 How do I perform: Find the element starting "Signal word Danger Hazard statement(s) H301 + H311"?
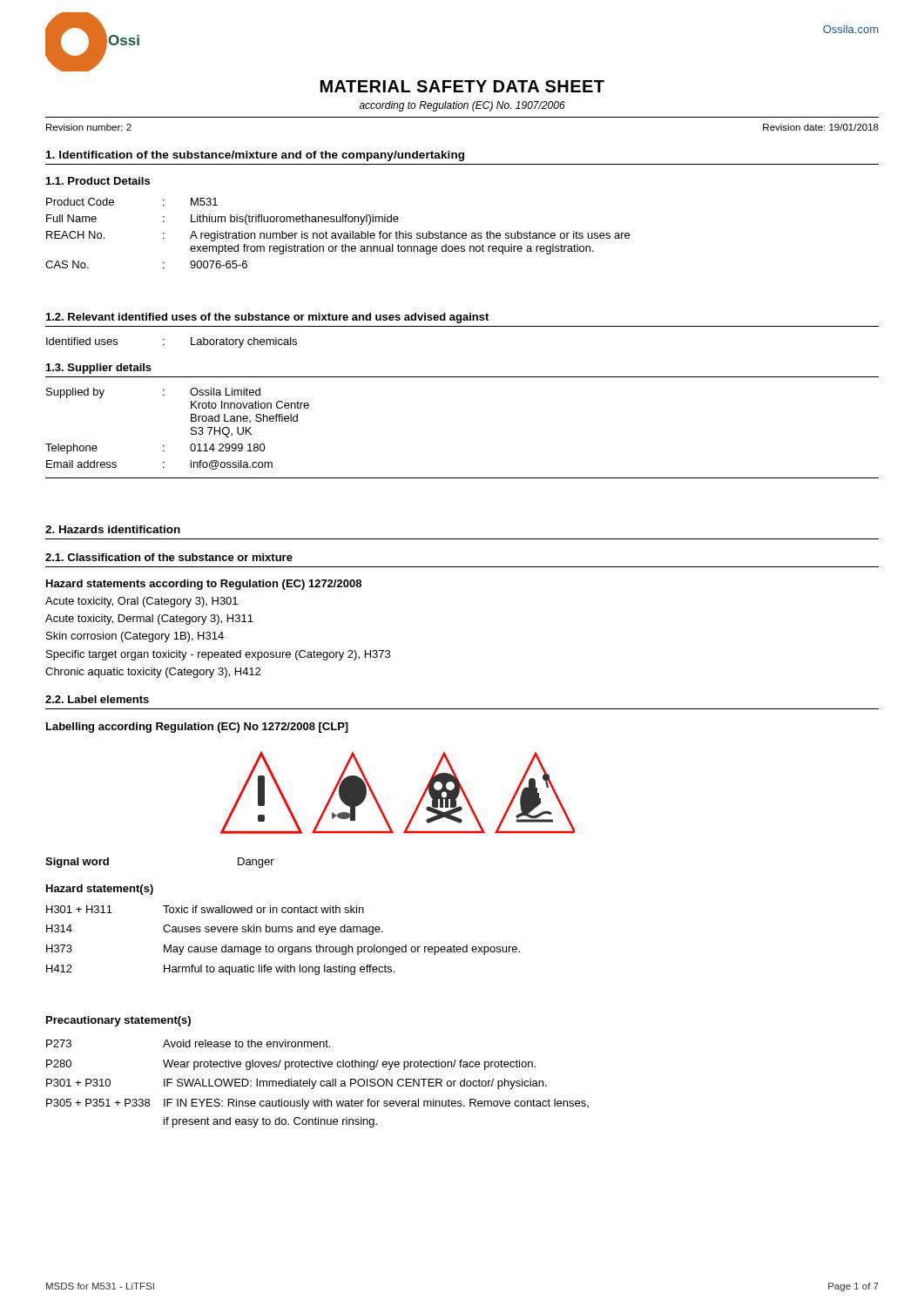[x=283, y=916]
